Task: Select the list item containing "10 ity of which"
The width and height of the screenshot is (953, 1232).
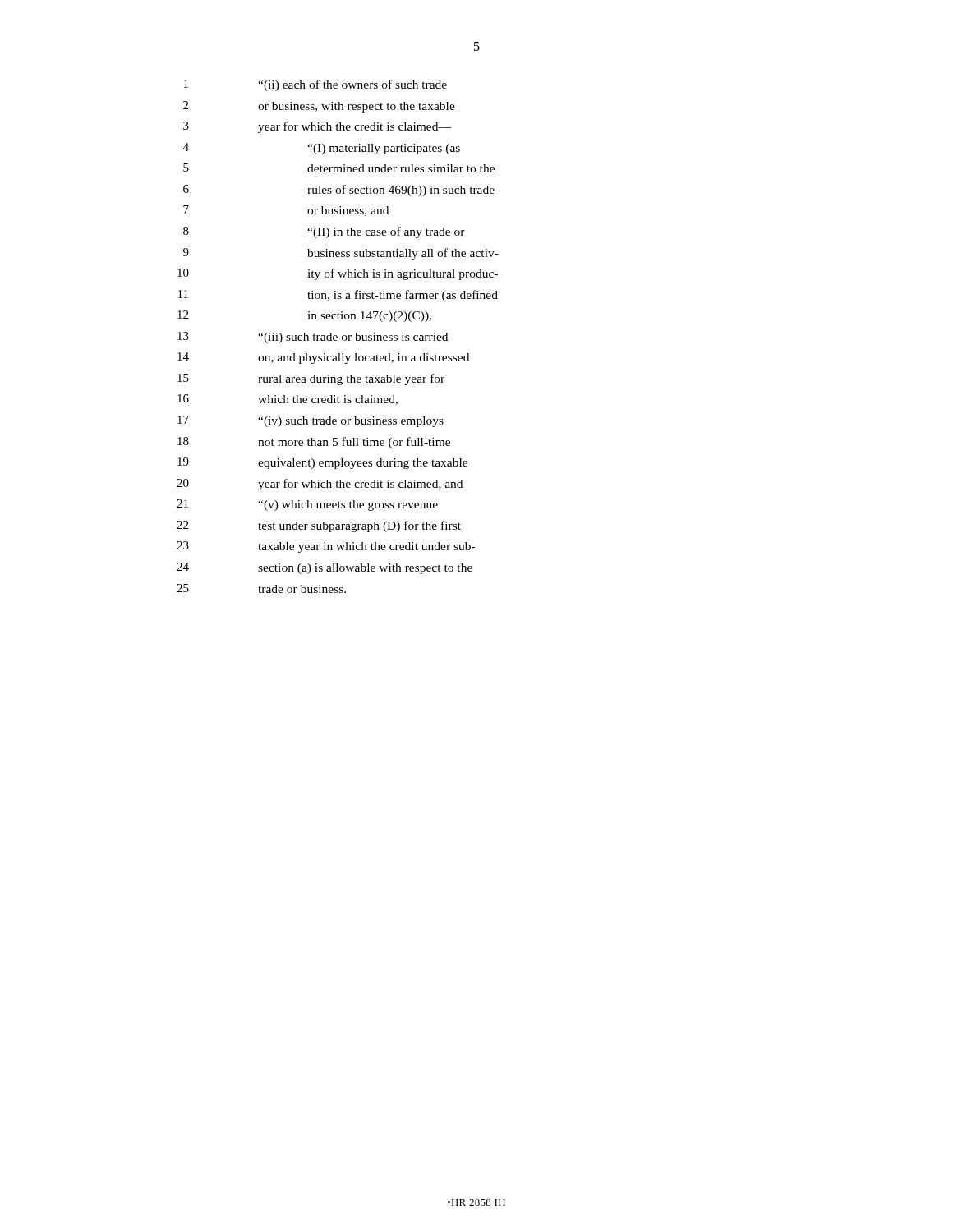Action: tap(501, 273)
